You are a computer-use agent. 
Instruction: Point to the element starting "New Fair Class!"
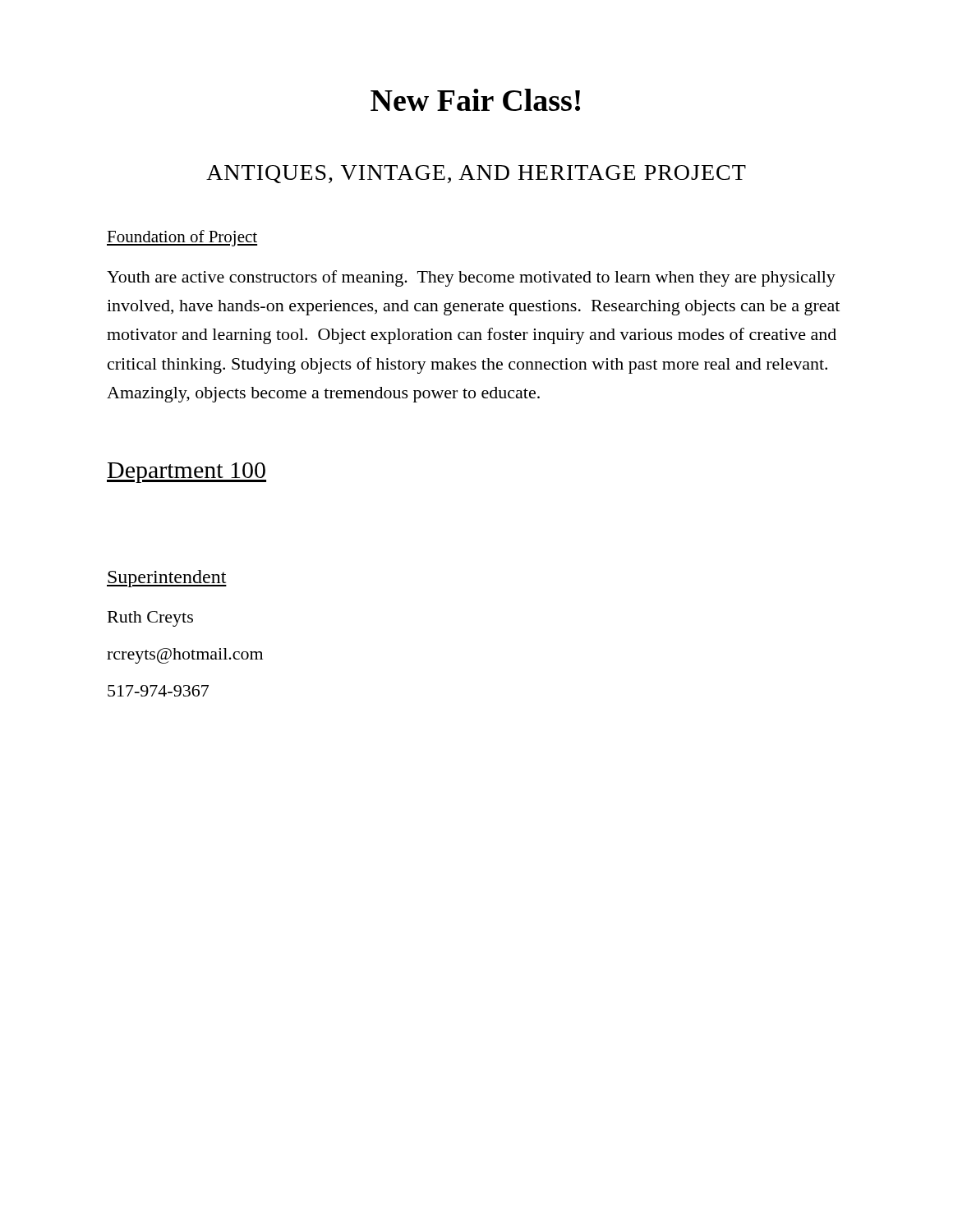[x=476, y=100]
